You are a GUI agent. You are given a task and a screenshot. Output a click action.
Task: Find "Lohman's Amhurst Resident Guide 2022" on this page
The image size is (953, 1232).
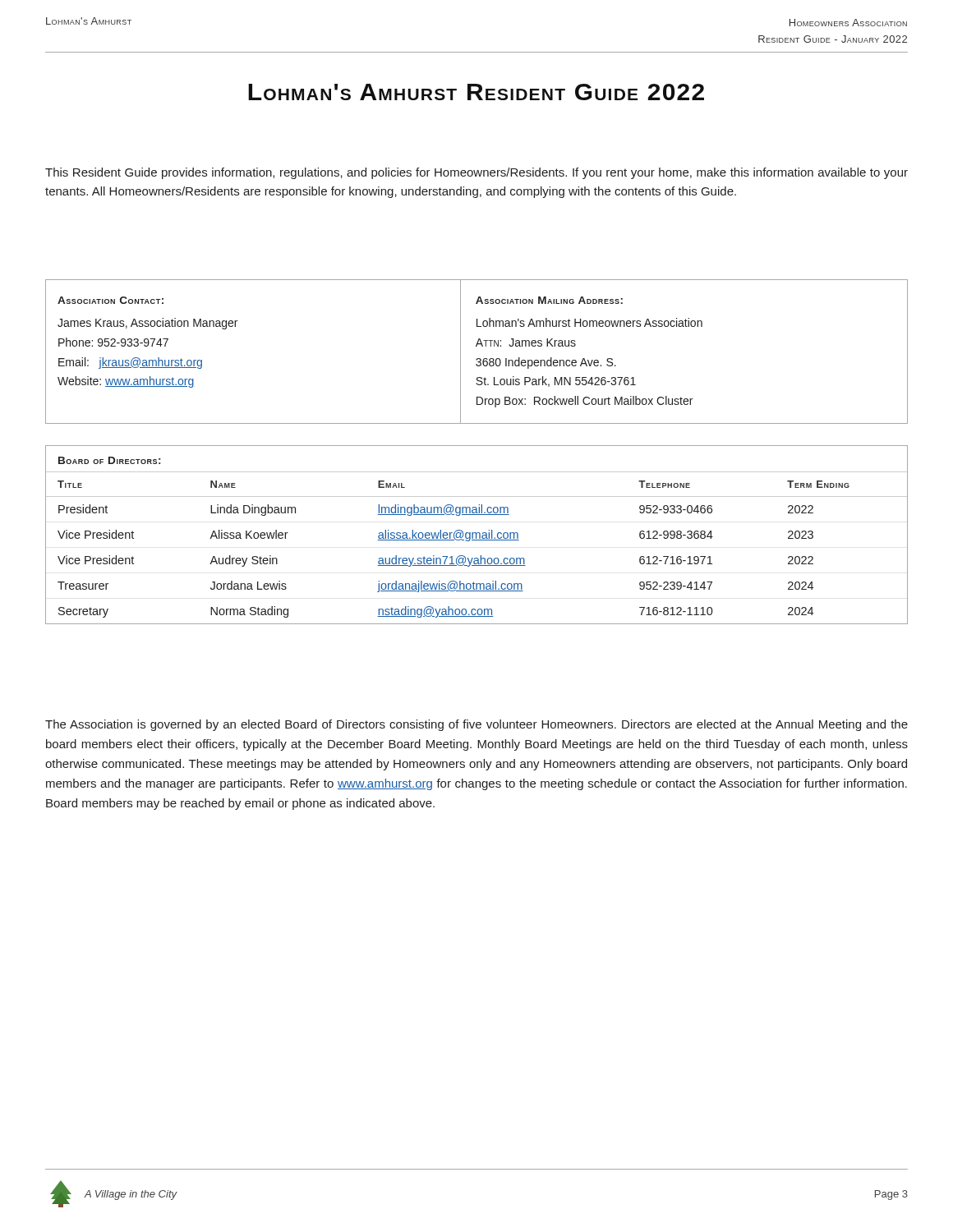point(476,92)
